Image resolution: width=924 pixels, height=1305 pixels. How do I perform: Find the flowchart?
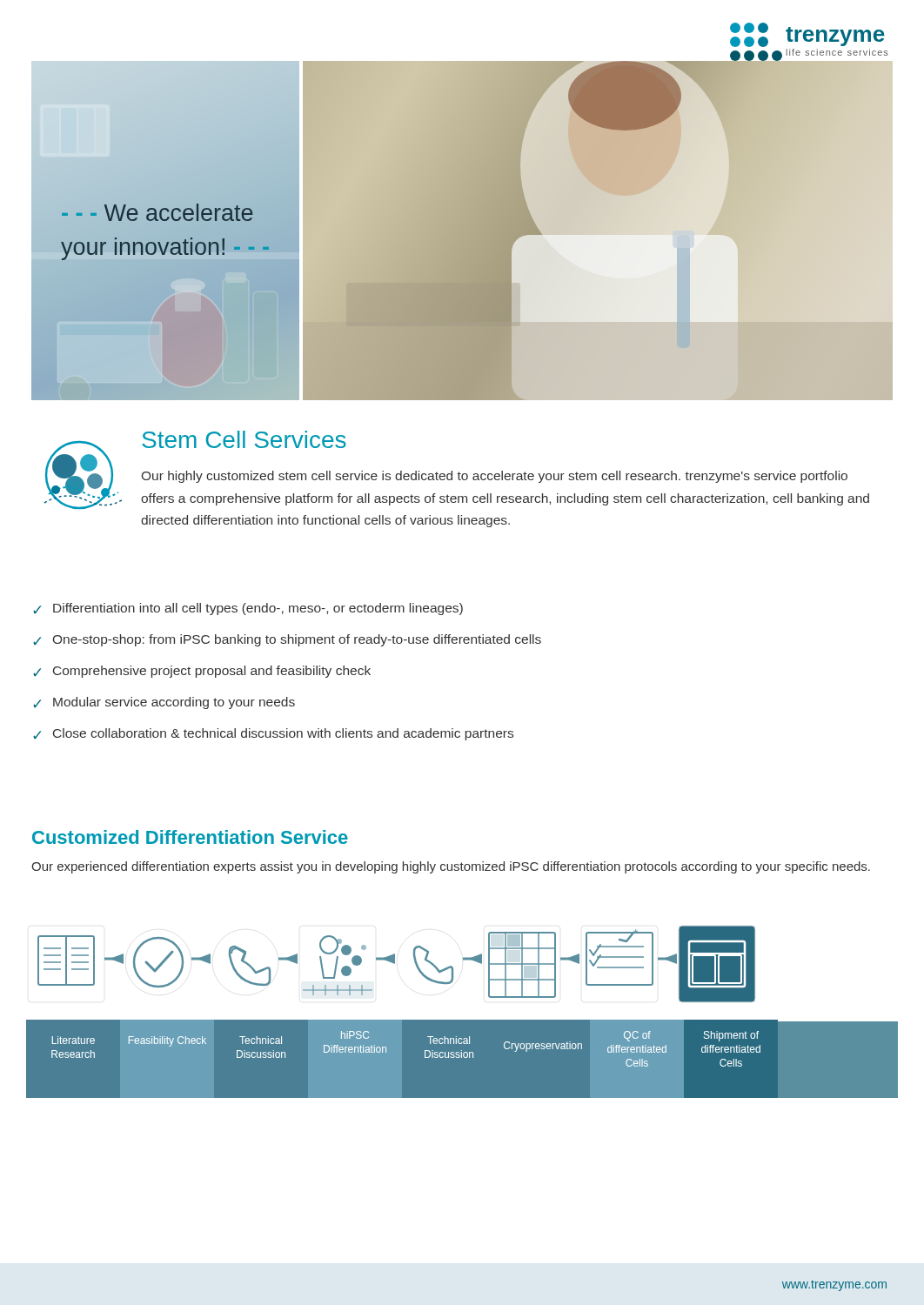(x=462, y=1008)
